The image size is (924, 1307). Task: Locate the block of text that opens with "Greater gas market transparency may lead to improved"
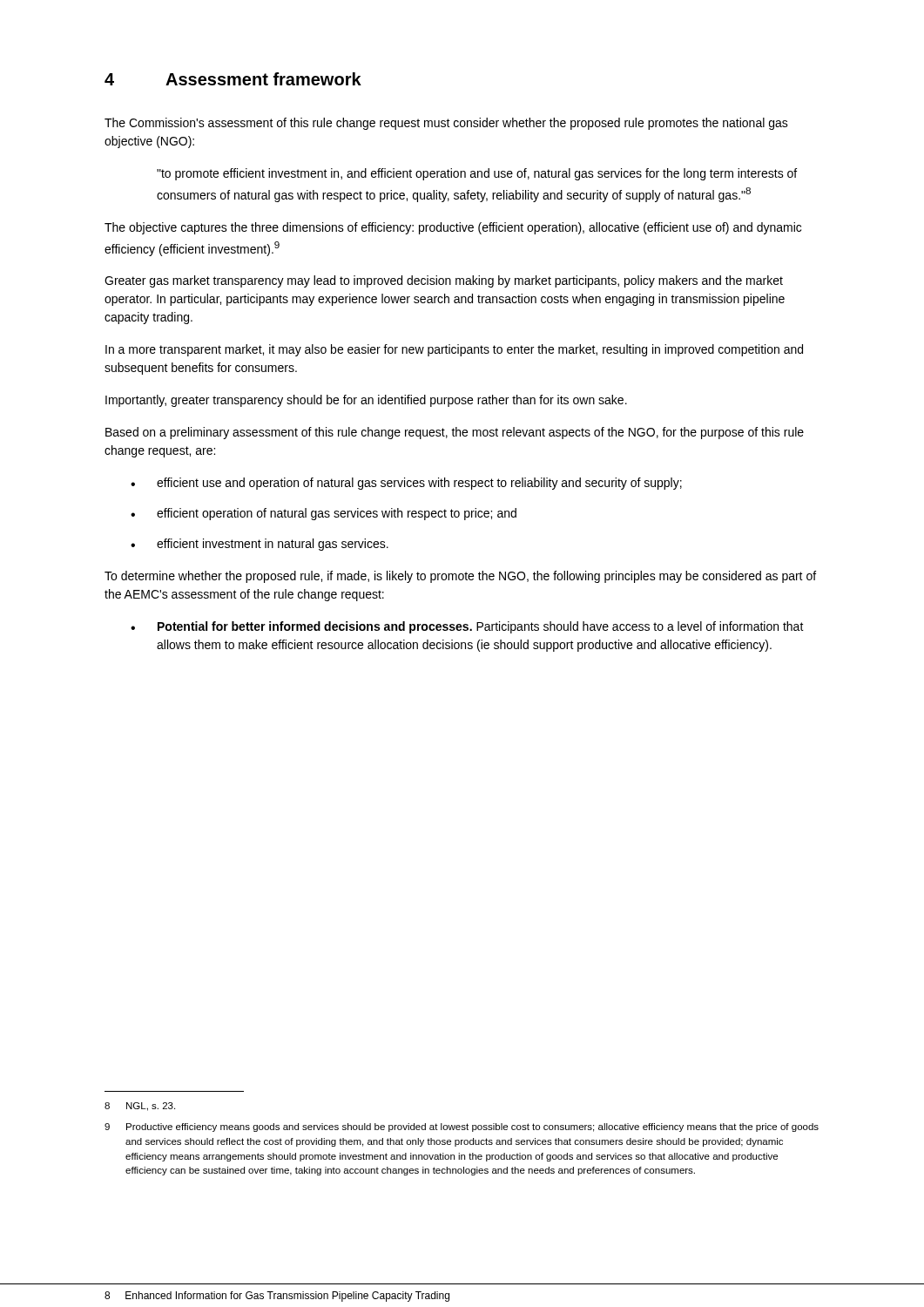(x=462, y=300)
